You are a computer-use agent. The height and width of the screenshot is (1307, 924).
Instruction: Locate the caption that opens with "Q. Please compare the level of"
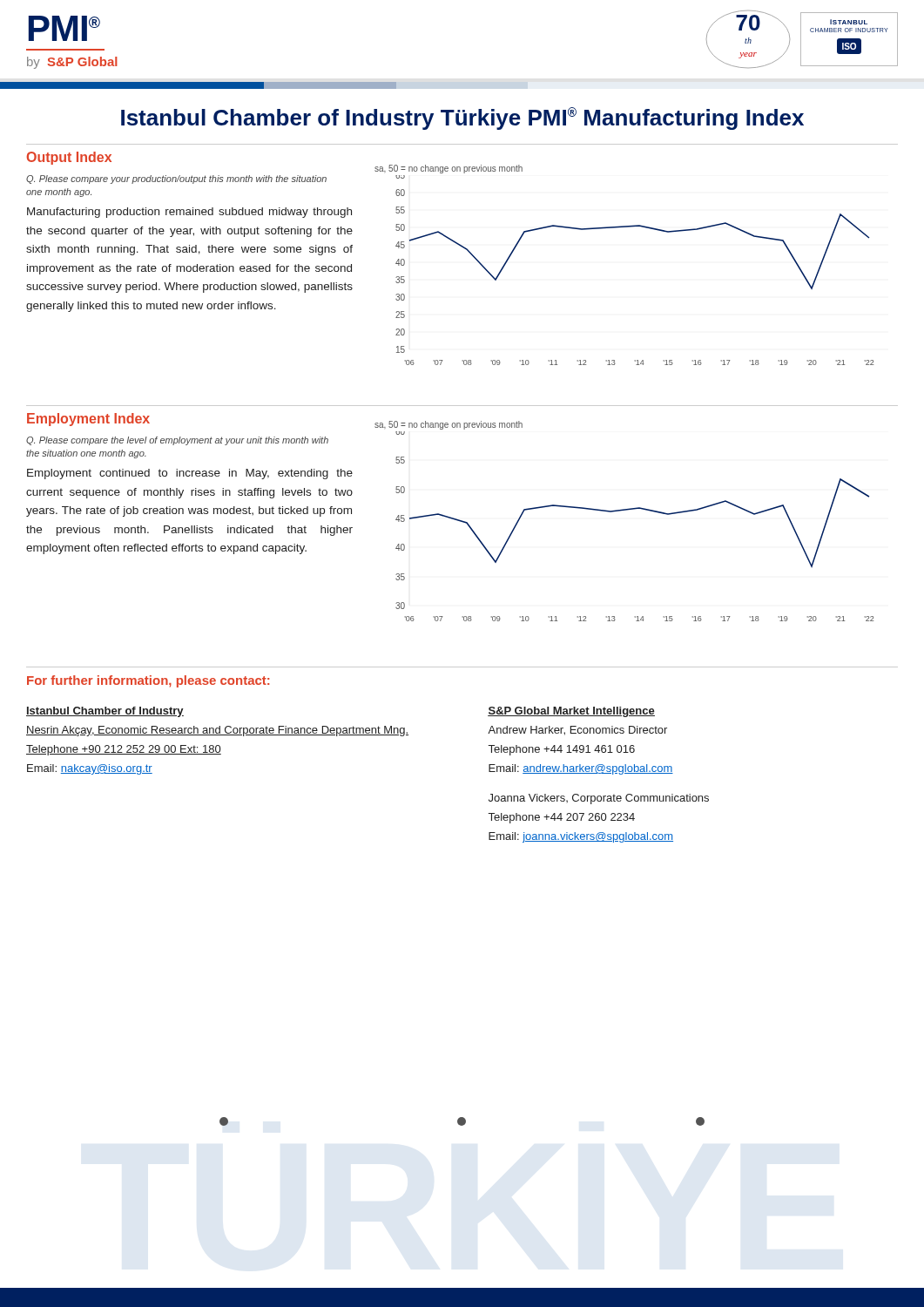[192, 447]
